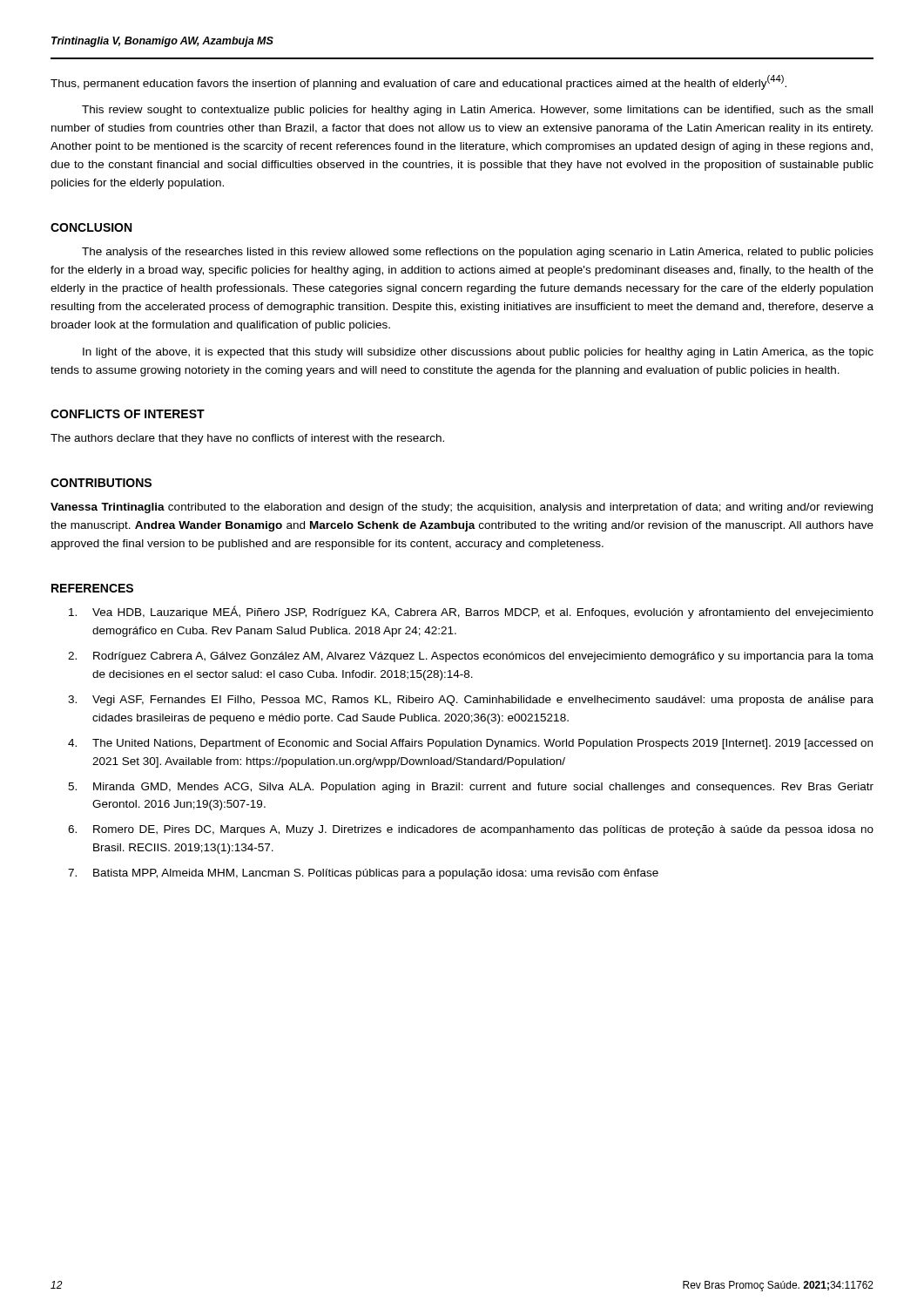
Task: Click on the text starting "Vea HDB, Lauzarique MEÁ, Piñero JSP, Rodríguez KA,"
Action: pos(462,622)
